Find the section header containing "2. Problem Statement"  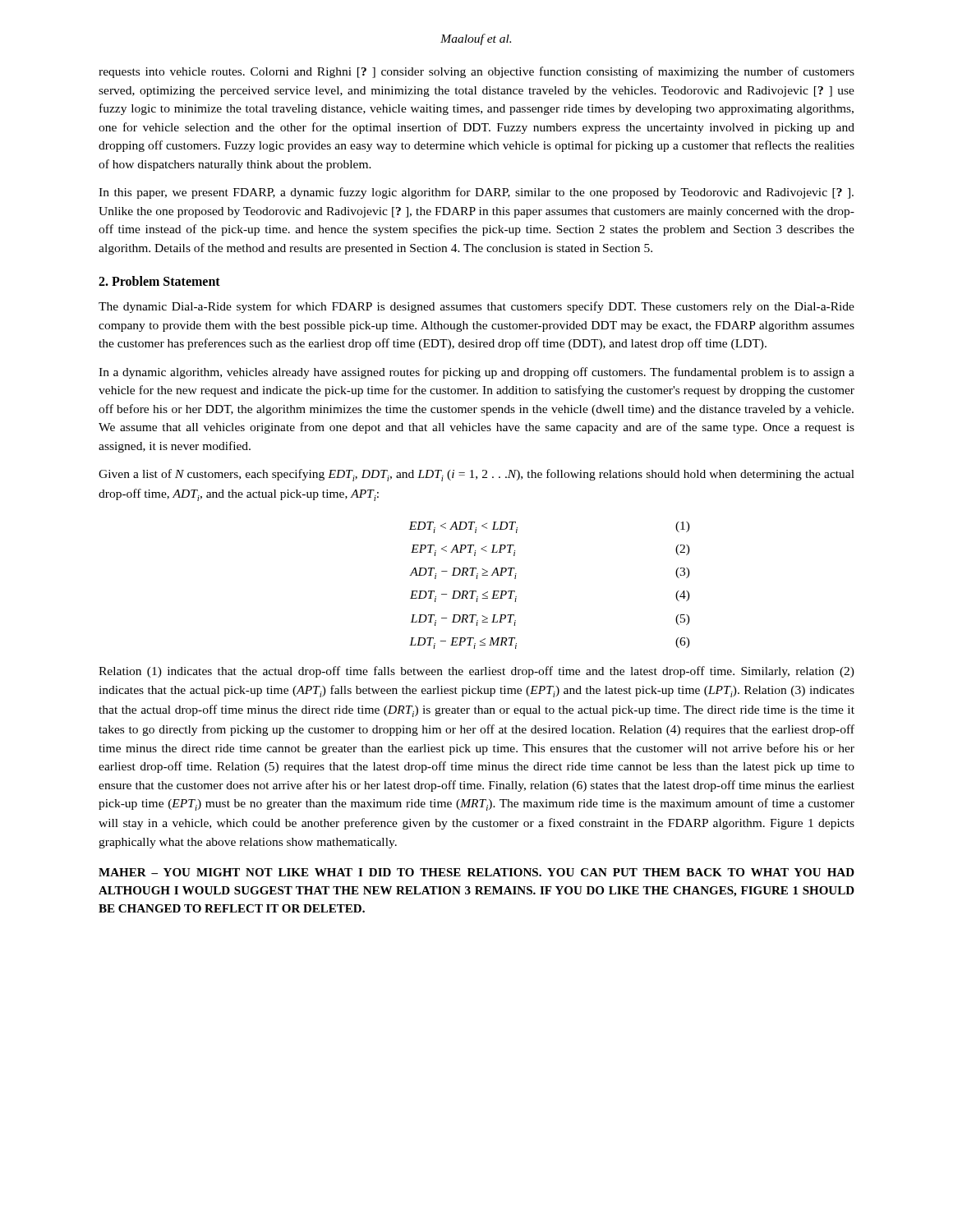[159, 281]
